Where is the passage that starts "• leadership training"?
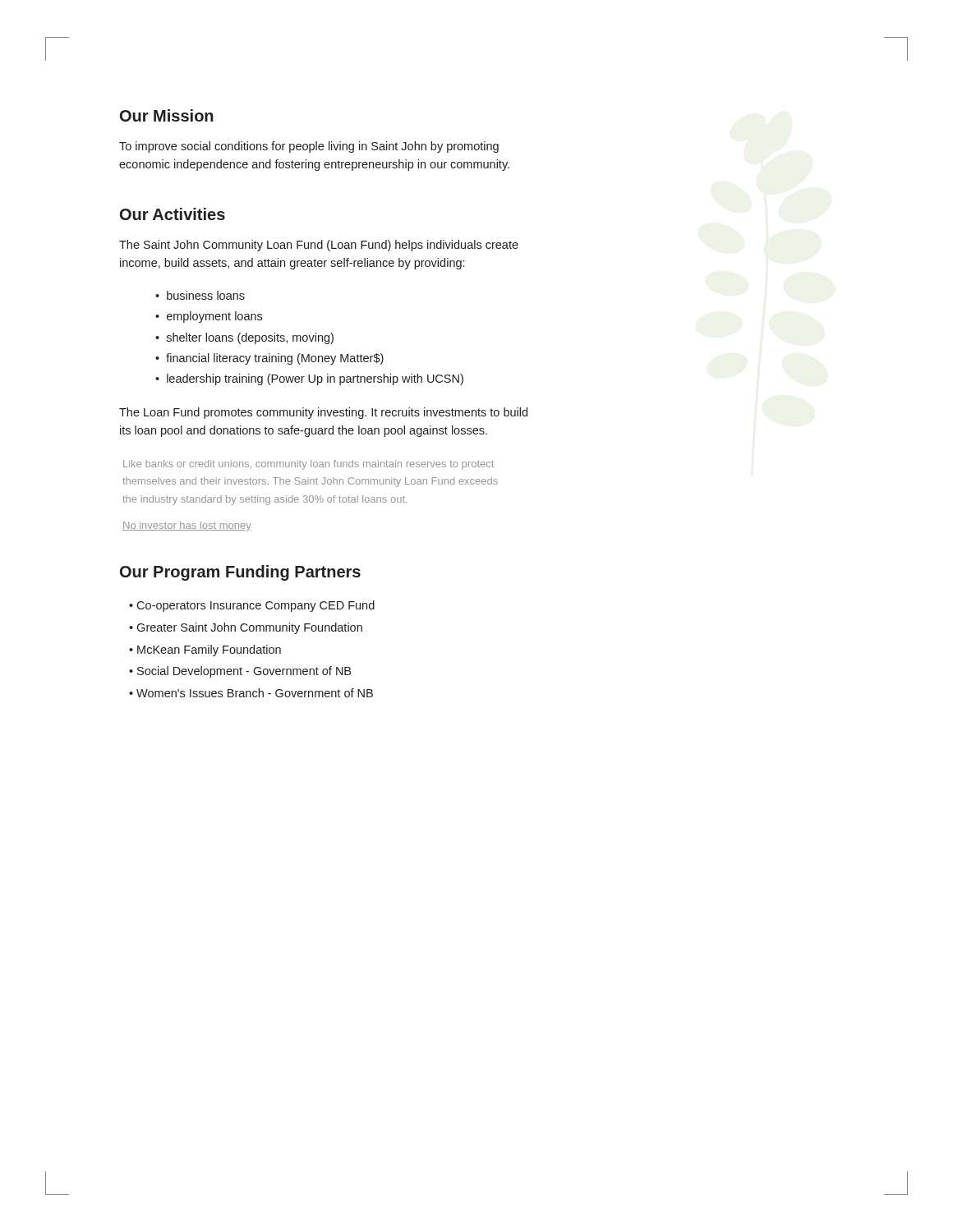This screenshot has width=953, height=1232. pos(310,379)
